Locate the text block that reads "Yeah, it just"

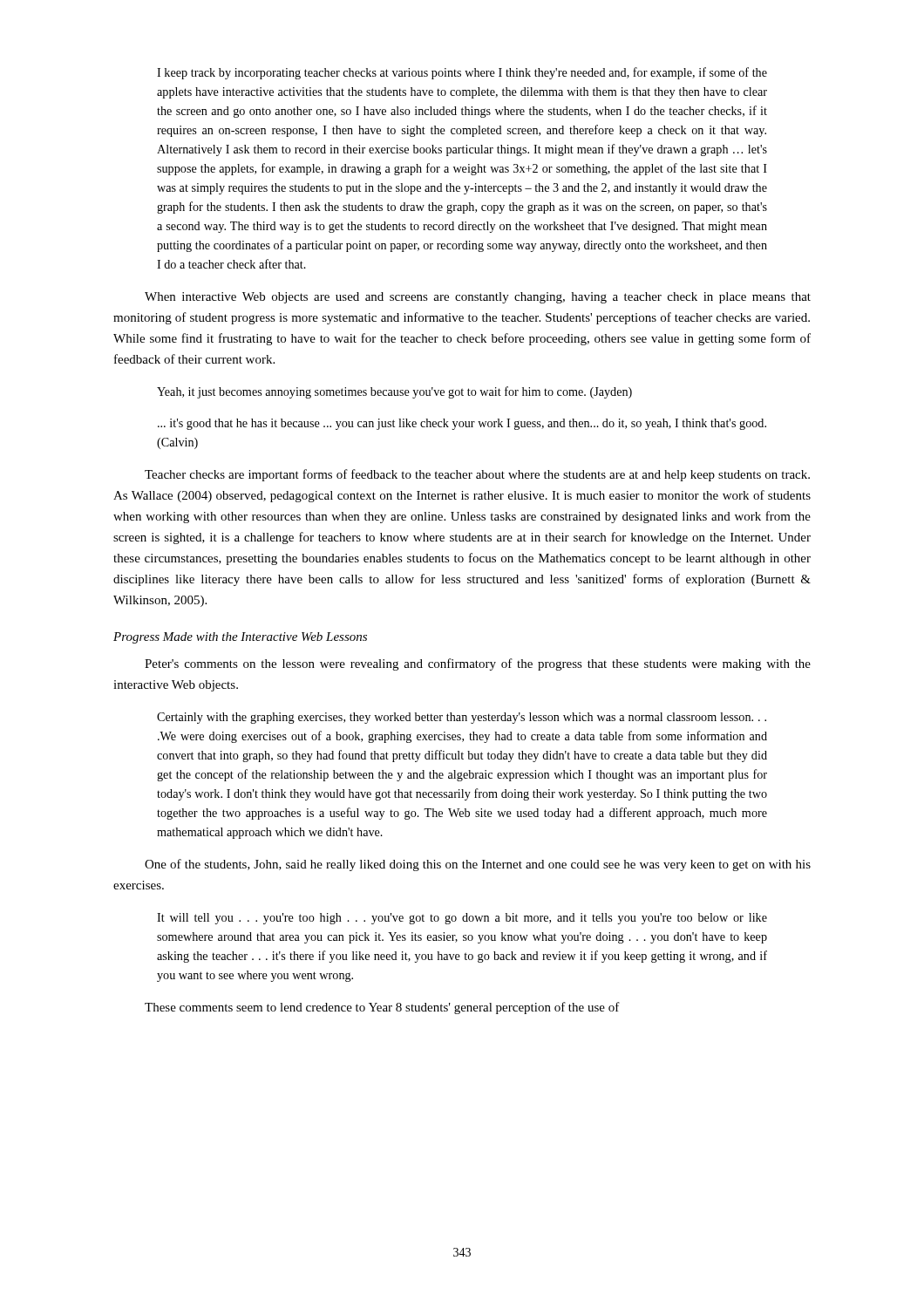[x=395, y=392]
